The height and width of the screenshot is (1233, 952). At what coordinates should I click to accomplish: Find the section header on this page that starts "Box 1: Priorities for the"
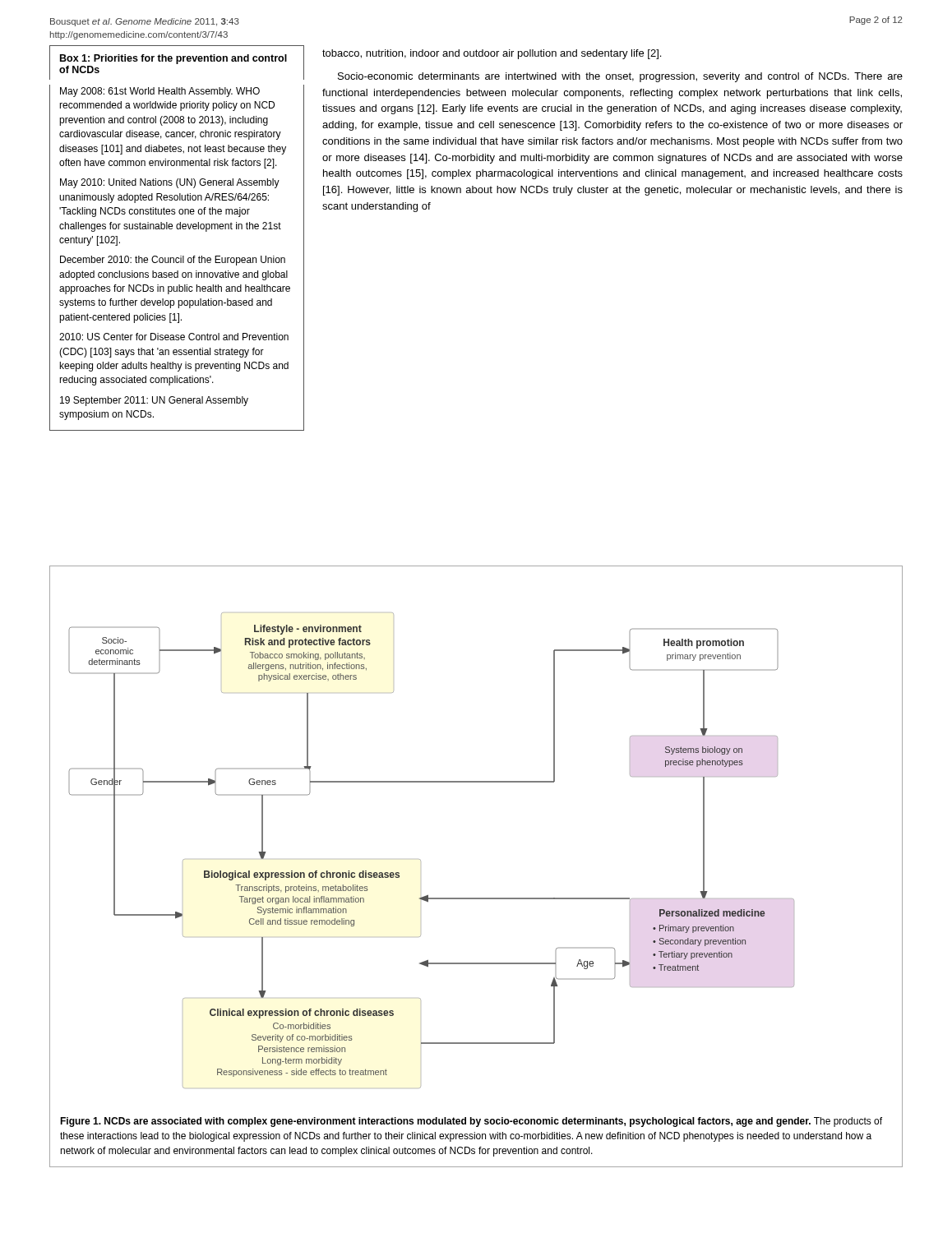coord(173,64)
